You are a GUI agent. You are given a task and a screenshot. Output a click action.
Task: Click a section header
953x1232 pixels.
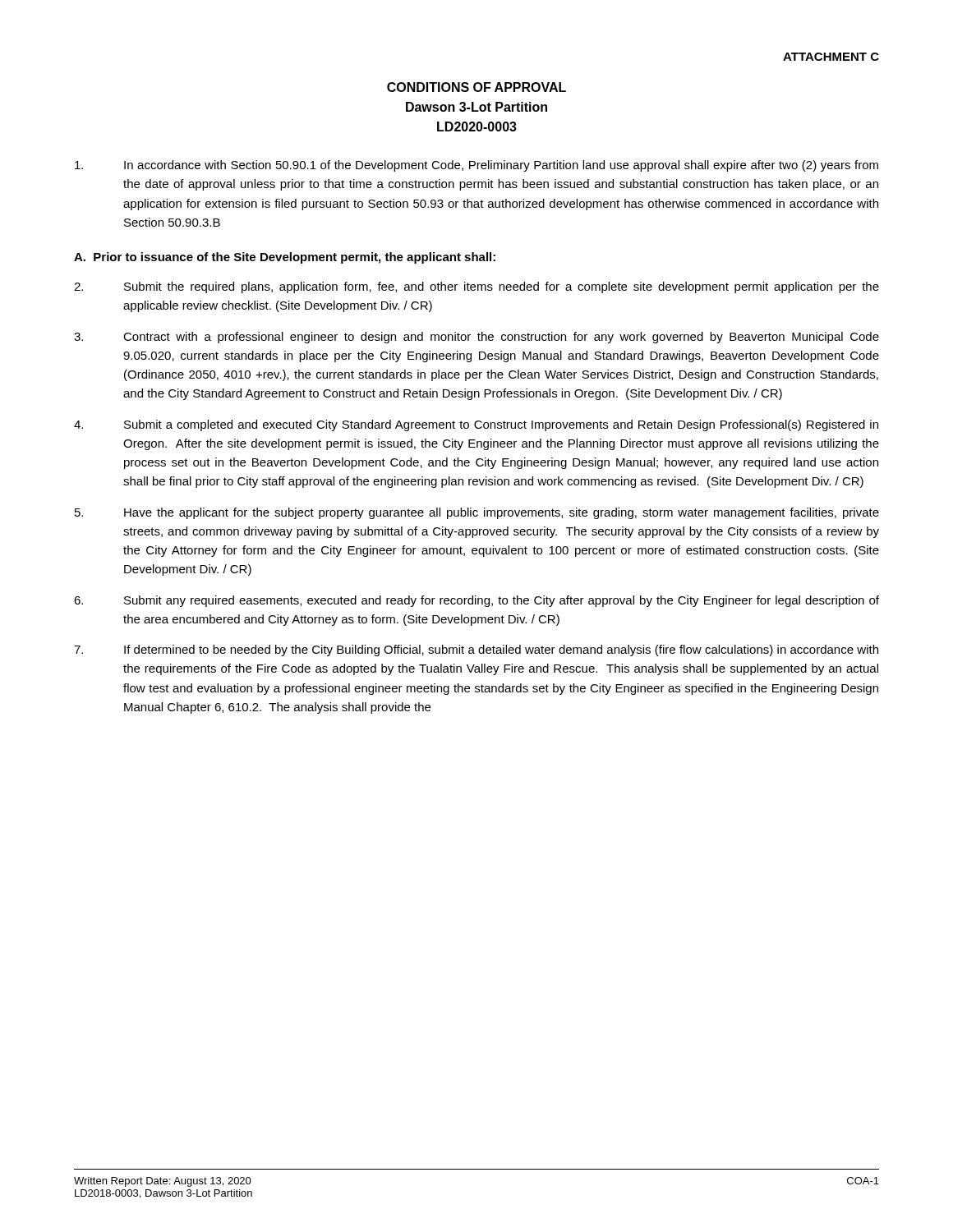[285, 257]
